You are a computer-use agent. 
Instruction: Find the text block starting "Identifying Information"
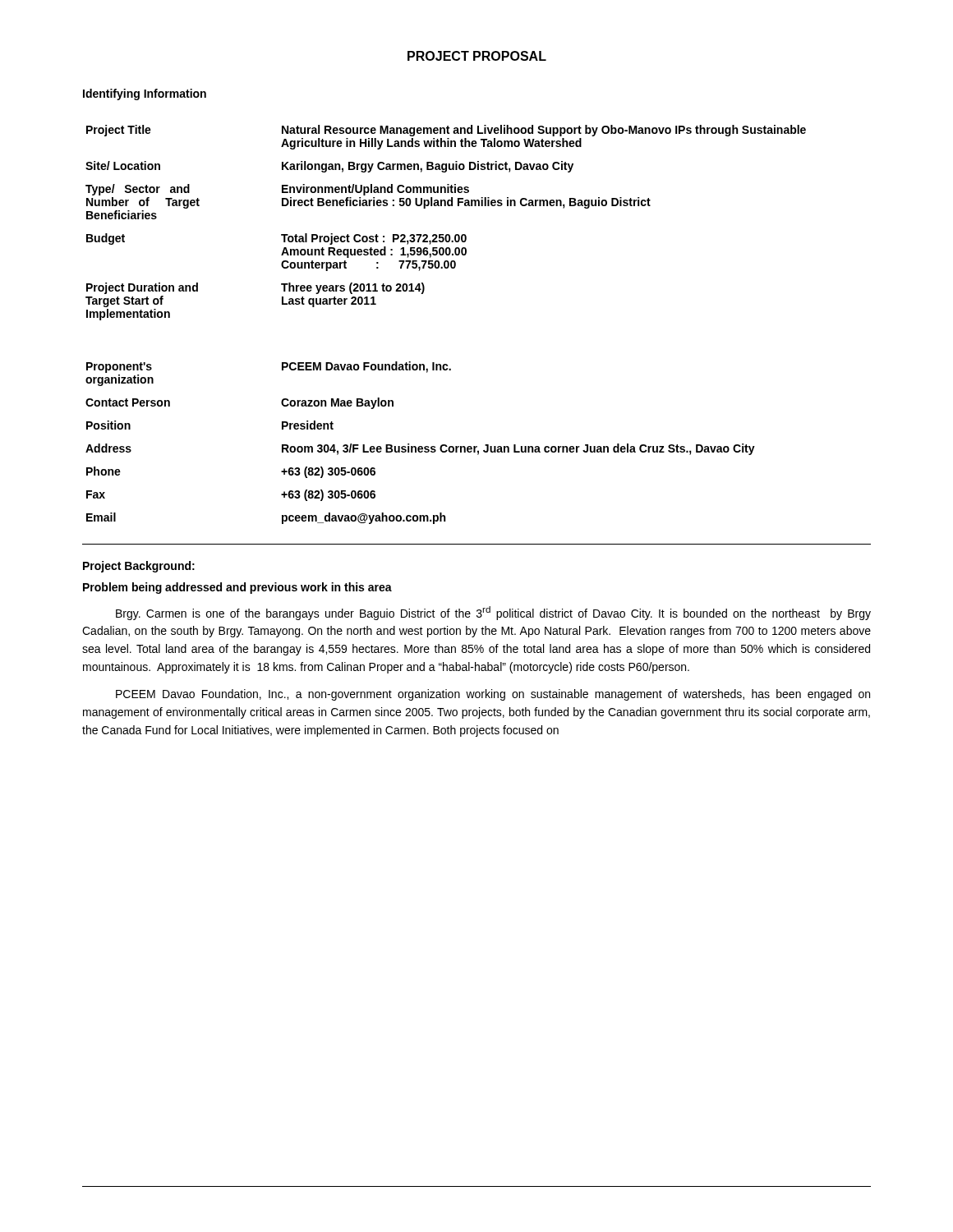144,94
